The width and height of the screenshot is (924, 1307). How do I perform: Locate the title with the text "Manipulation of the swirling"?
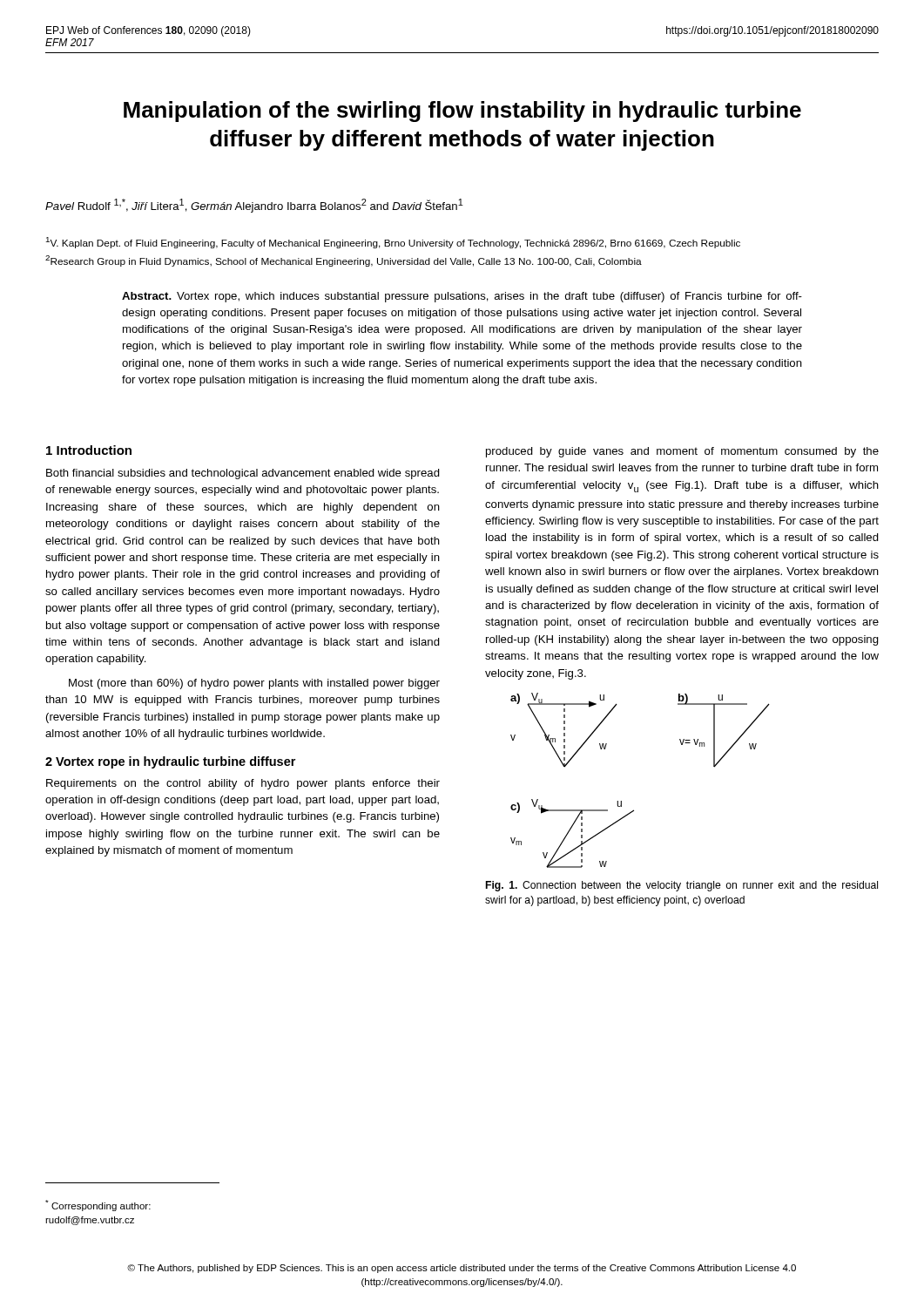tap(462, 125)
